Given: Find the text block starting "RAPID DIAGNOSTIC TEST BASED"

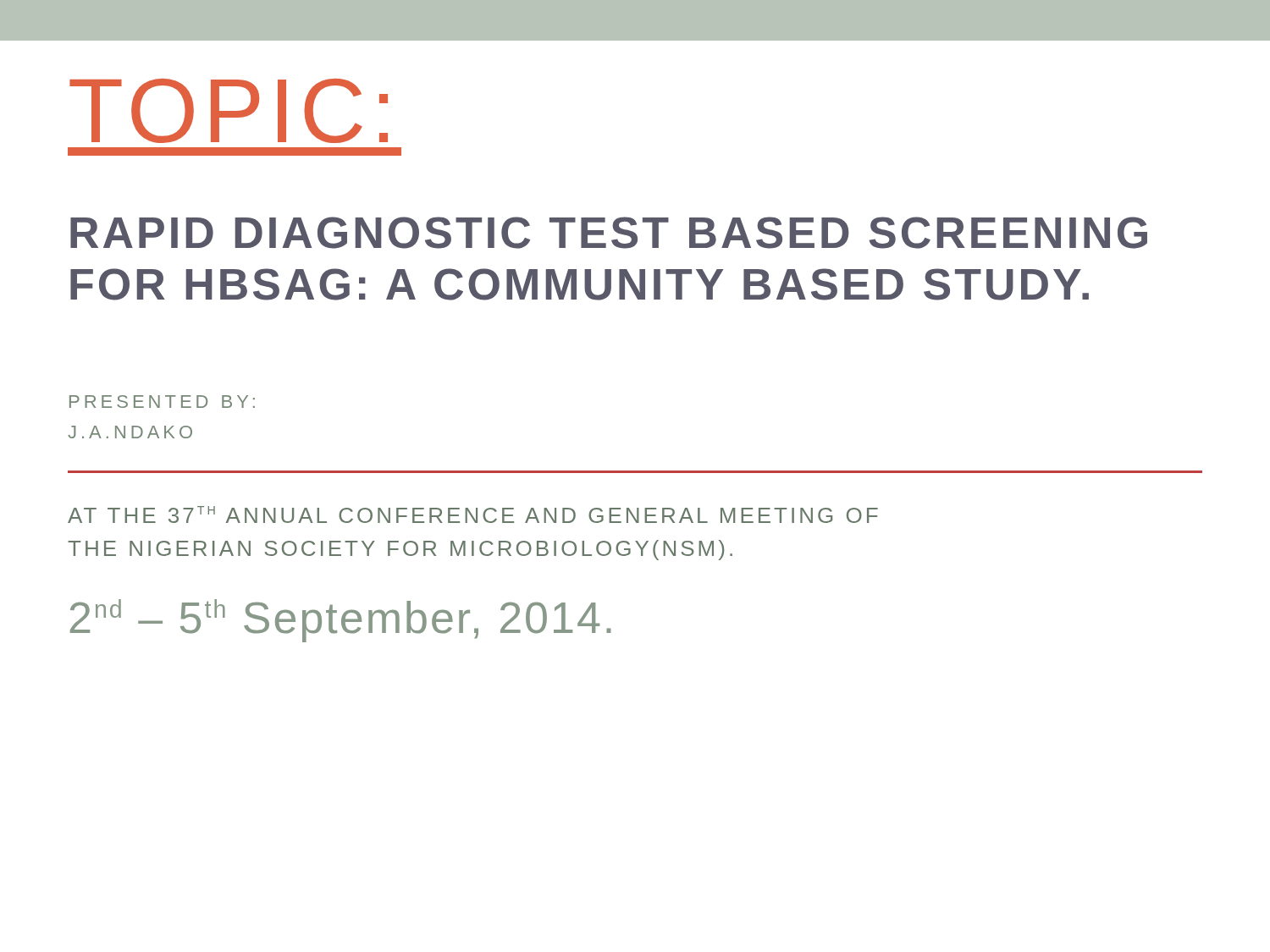Looking at the screenshot, I should point(635,259).
